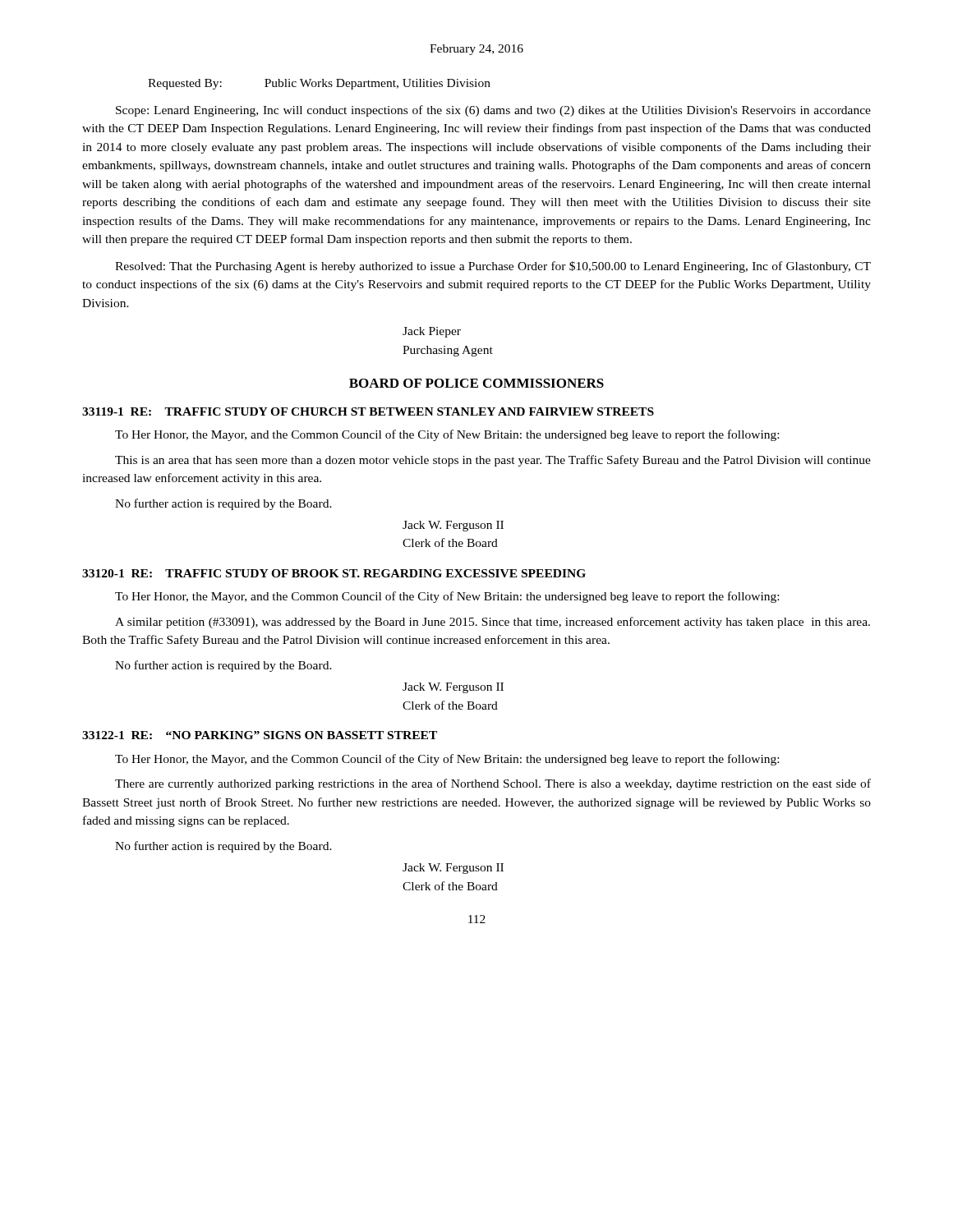Click where it says "Jack Pieper Purchasing Agent"
The height and width of the screenshot is (1232, 953).
coord(448,340)
